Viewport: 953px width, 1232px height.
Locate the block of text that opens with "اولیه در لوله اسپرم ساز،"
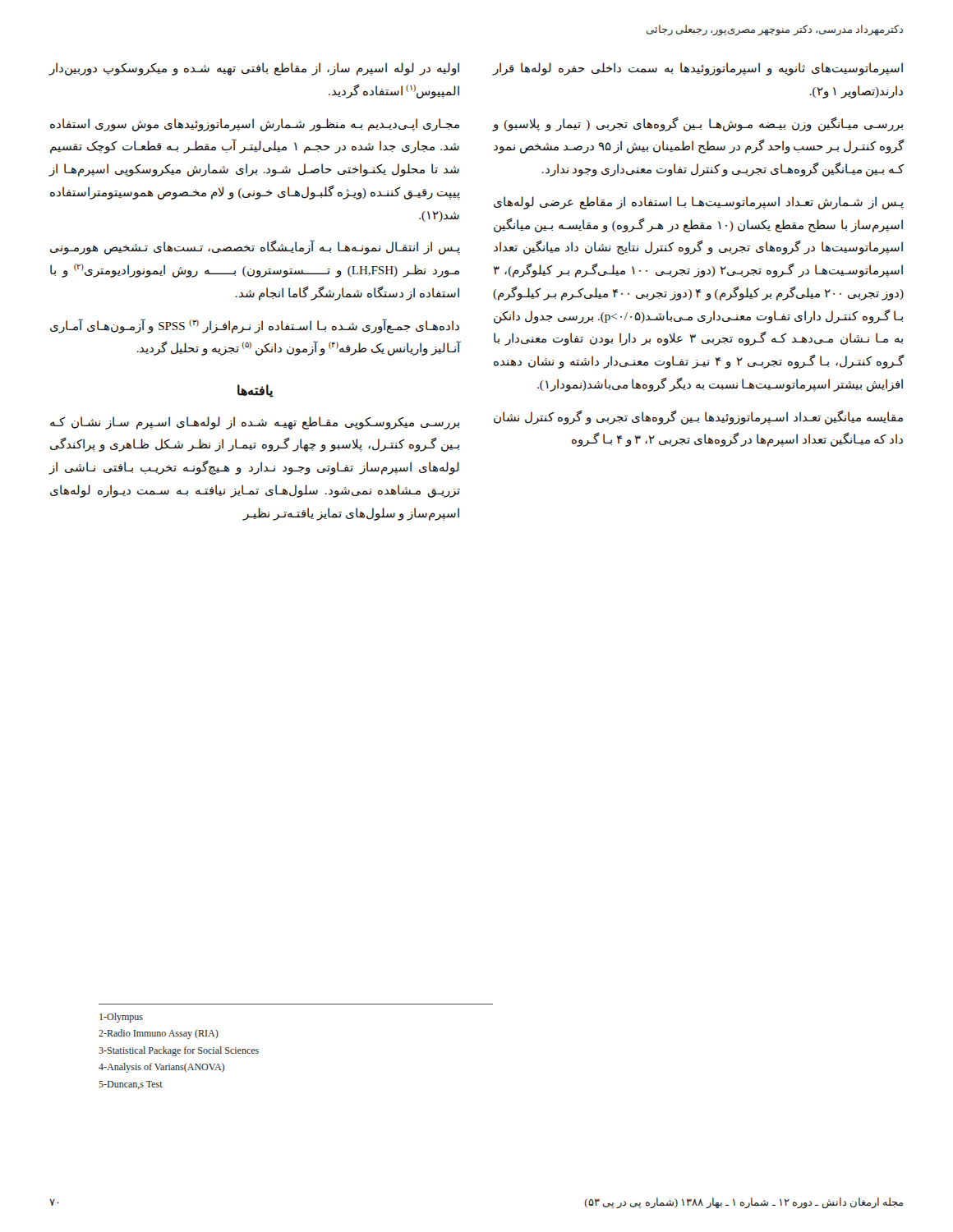tap(255, 80)
